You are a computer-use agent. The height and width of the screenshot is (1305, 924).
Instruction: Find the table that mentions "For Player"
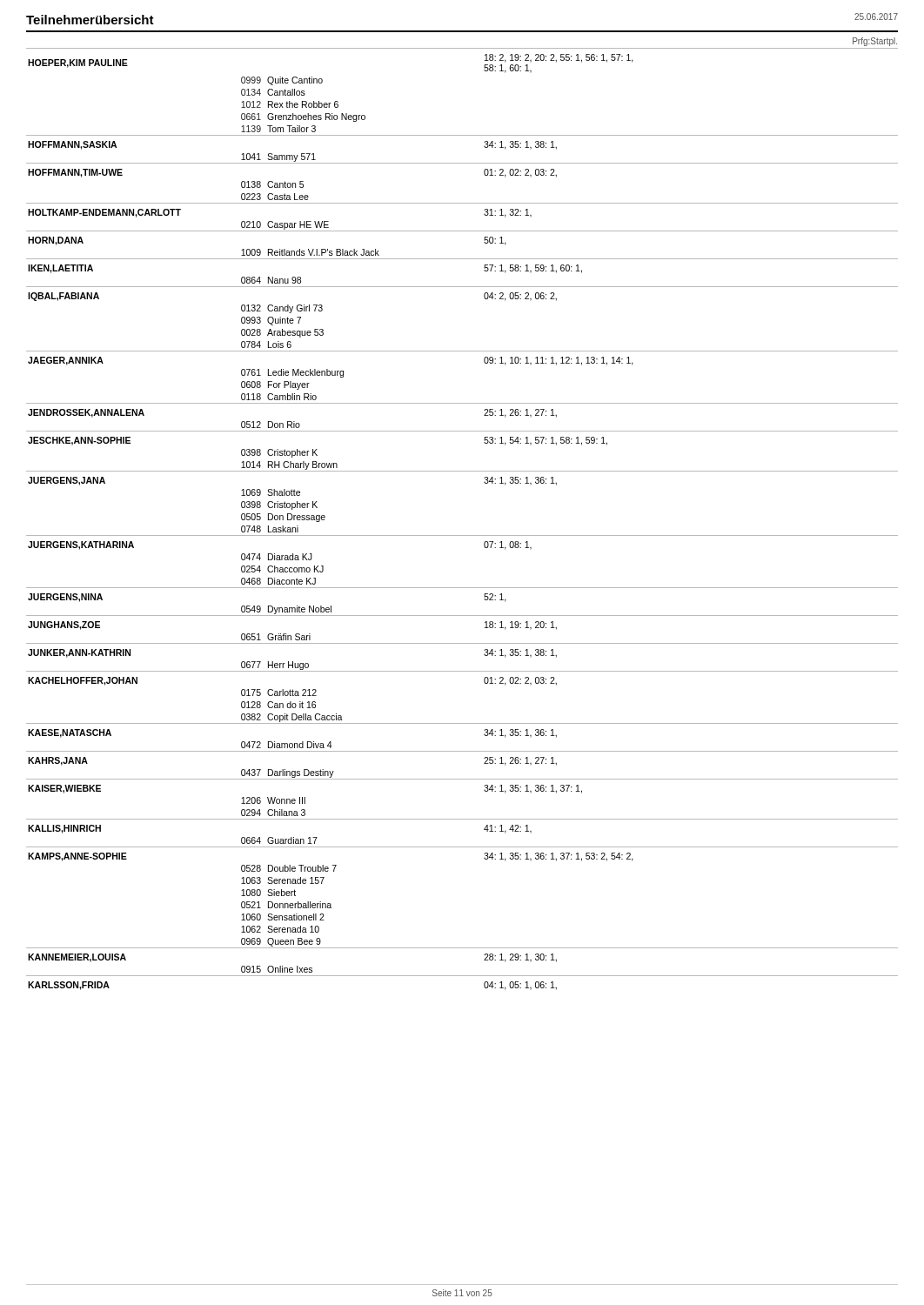(462, 659)
